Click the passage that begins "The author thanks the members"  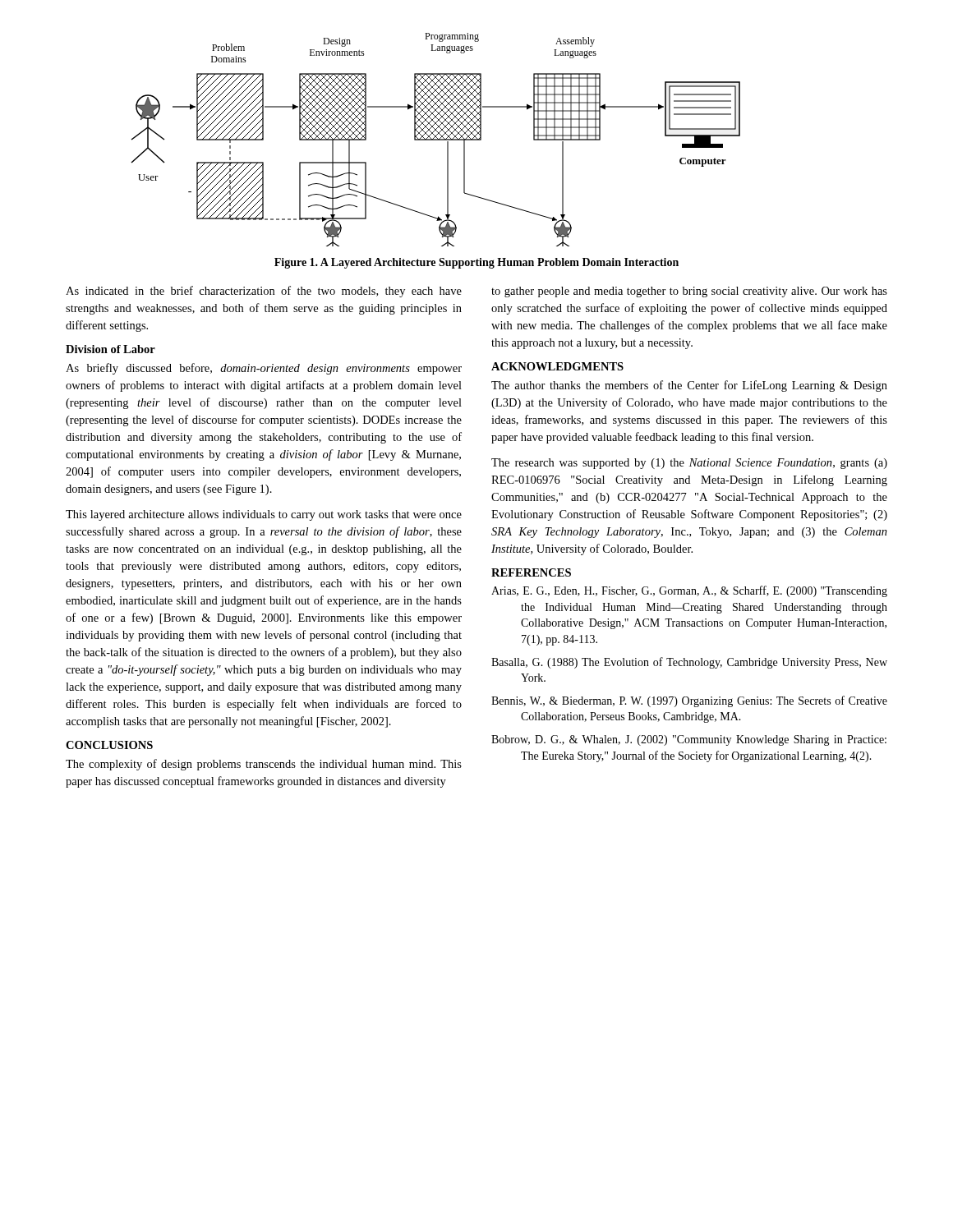(x=689, y=412)
